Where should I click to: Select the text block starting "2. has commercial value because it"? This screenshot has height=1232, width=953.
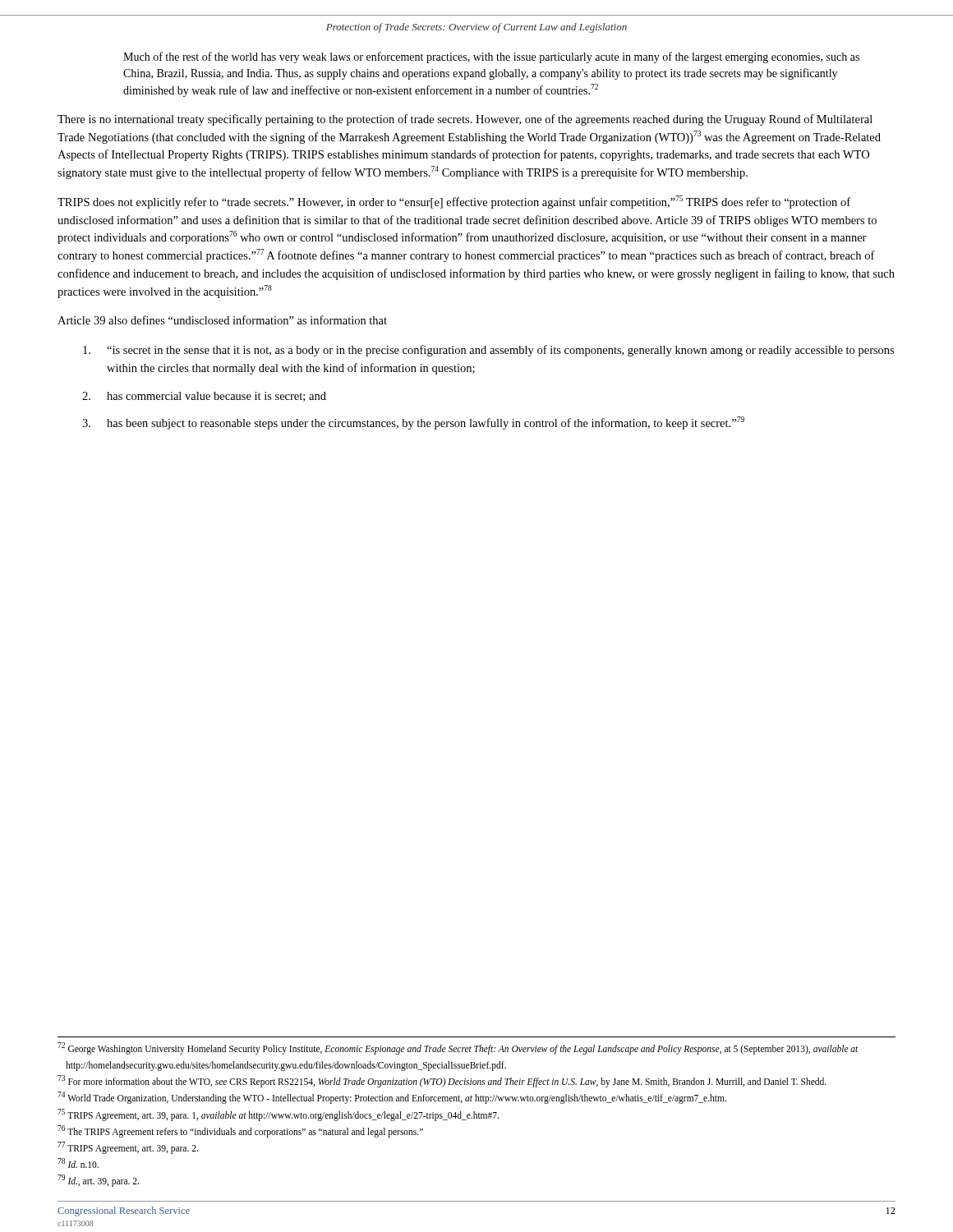204,397
